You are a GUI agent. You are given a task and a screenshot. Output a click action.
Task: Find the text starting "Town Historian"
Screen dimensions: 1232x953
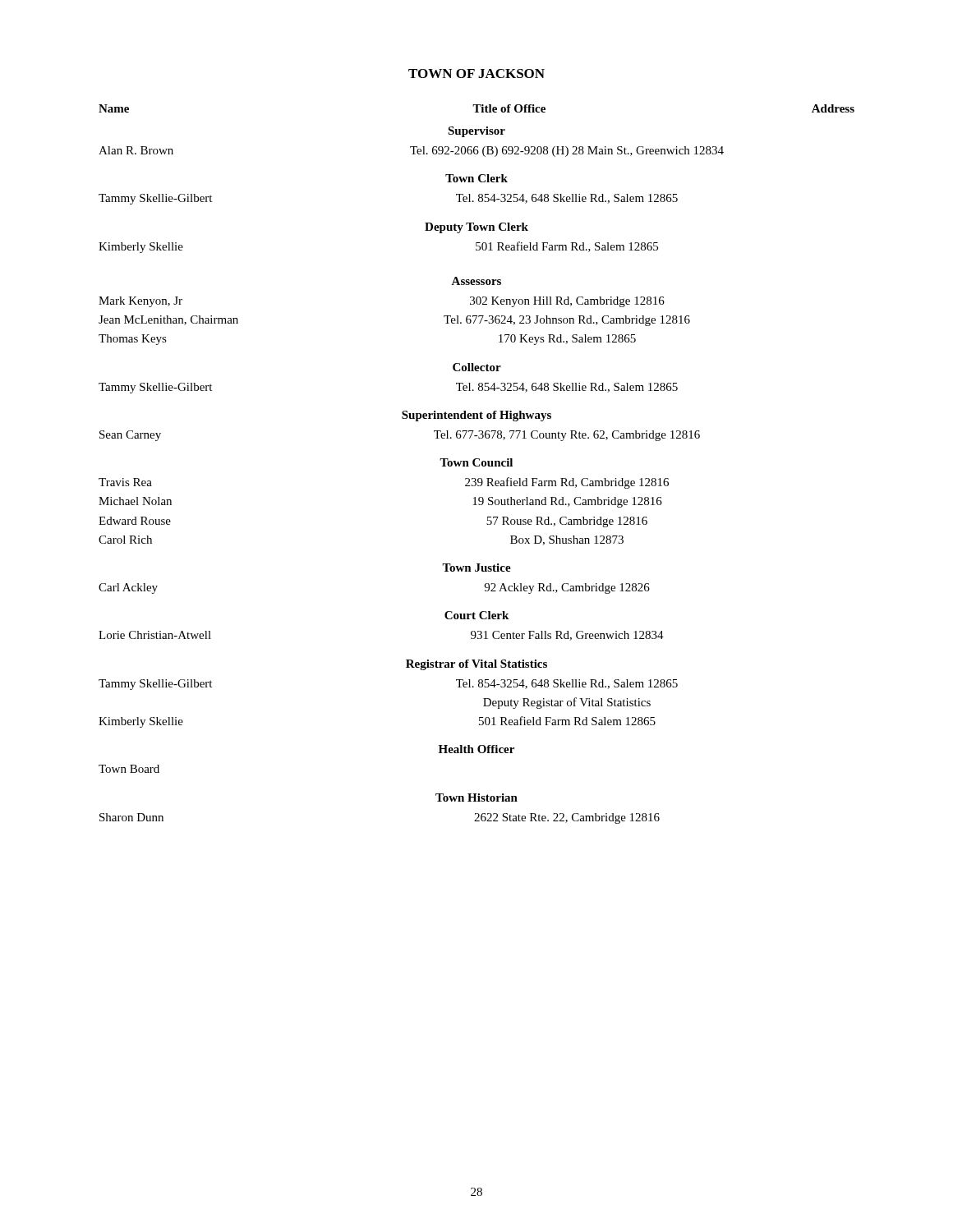pyautogui.click(x=476, y=797)
